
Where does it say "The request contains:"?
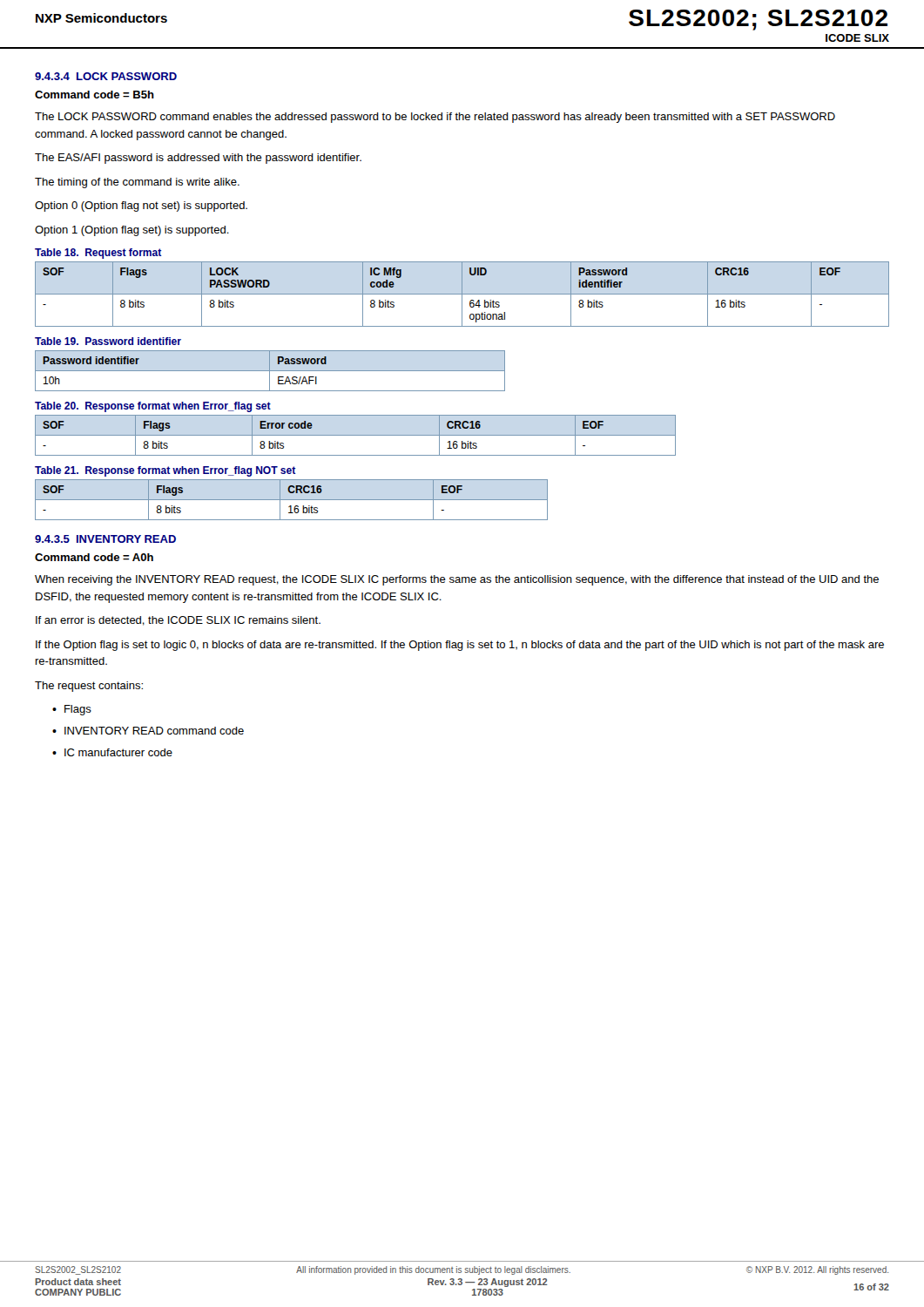point(89,685)
